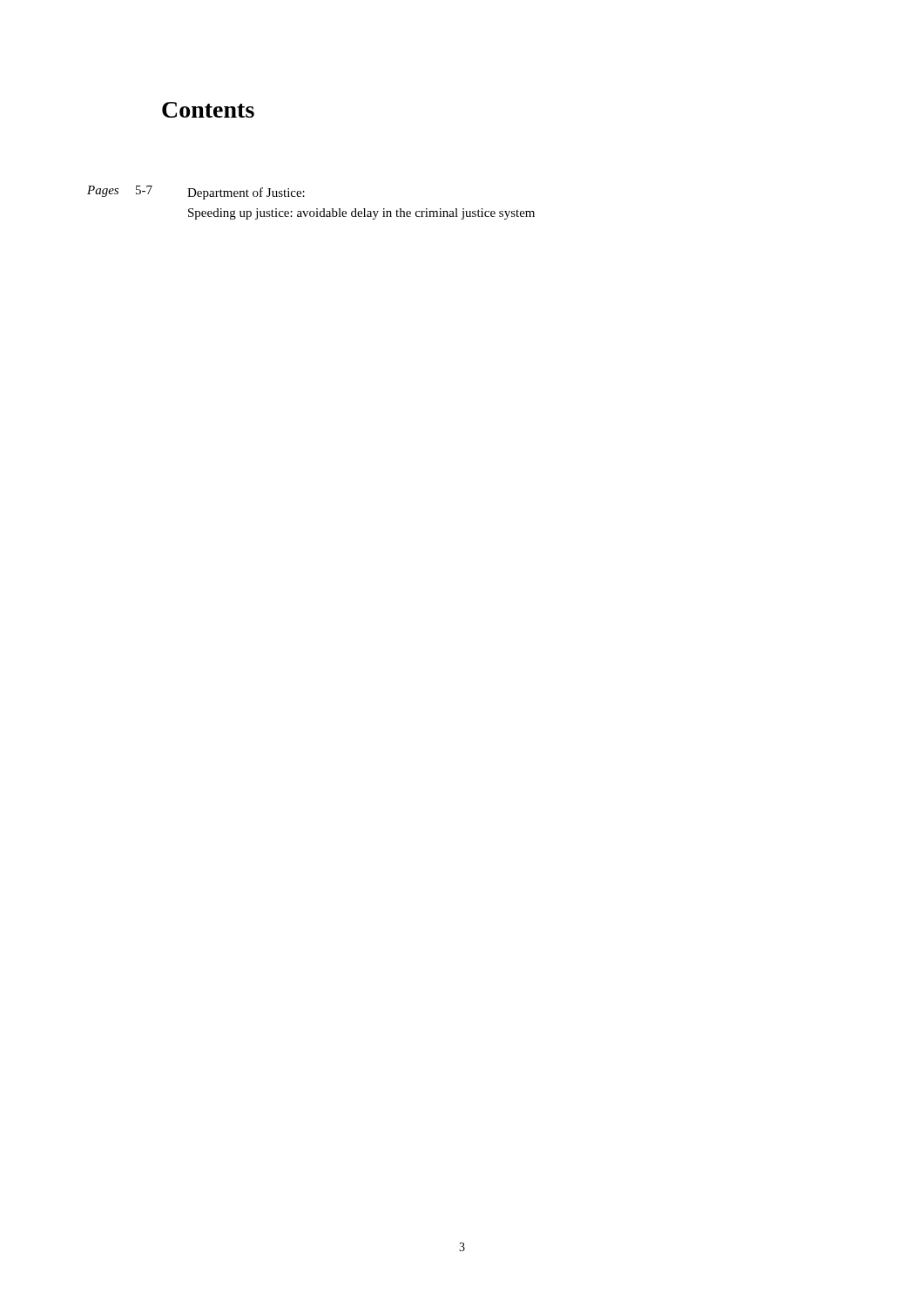This screenshot has height=1307, width=924.
Task: Where is the passage that starts "Pages 5-7 Department of Justice: Speeding"?
Action: coord(462,203)
